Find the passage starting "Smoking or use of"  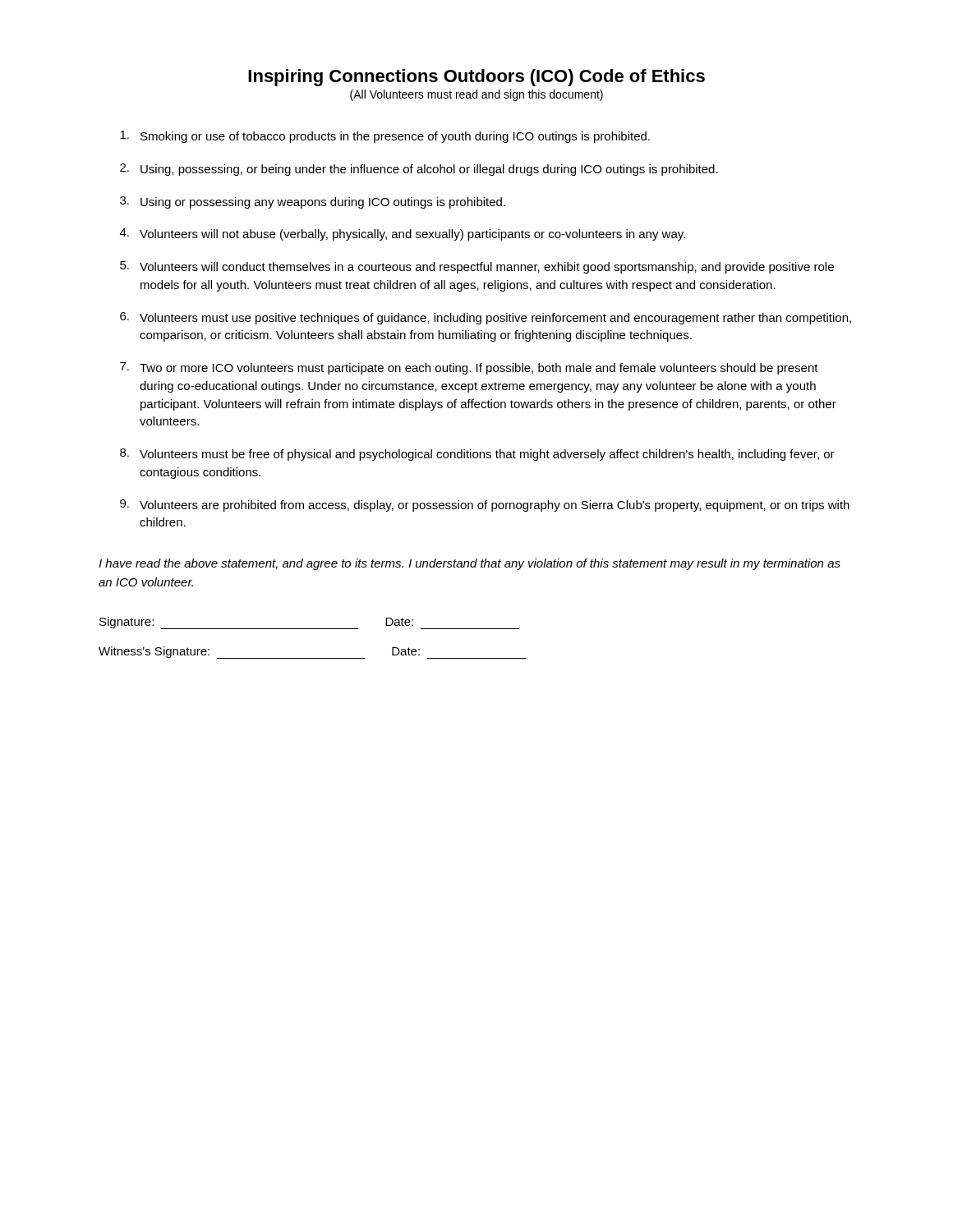click(375, 136)
